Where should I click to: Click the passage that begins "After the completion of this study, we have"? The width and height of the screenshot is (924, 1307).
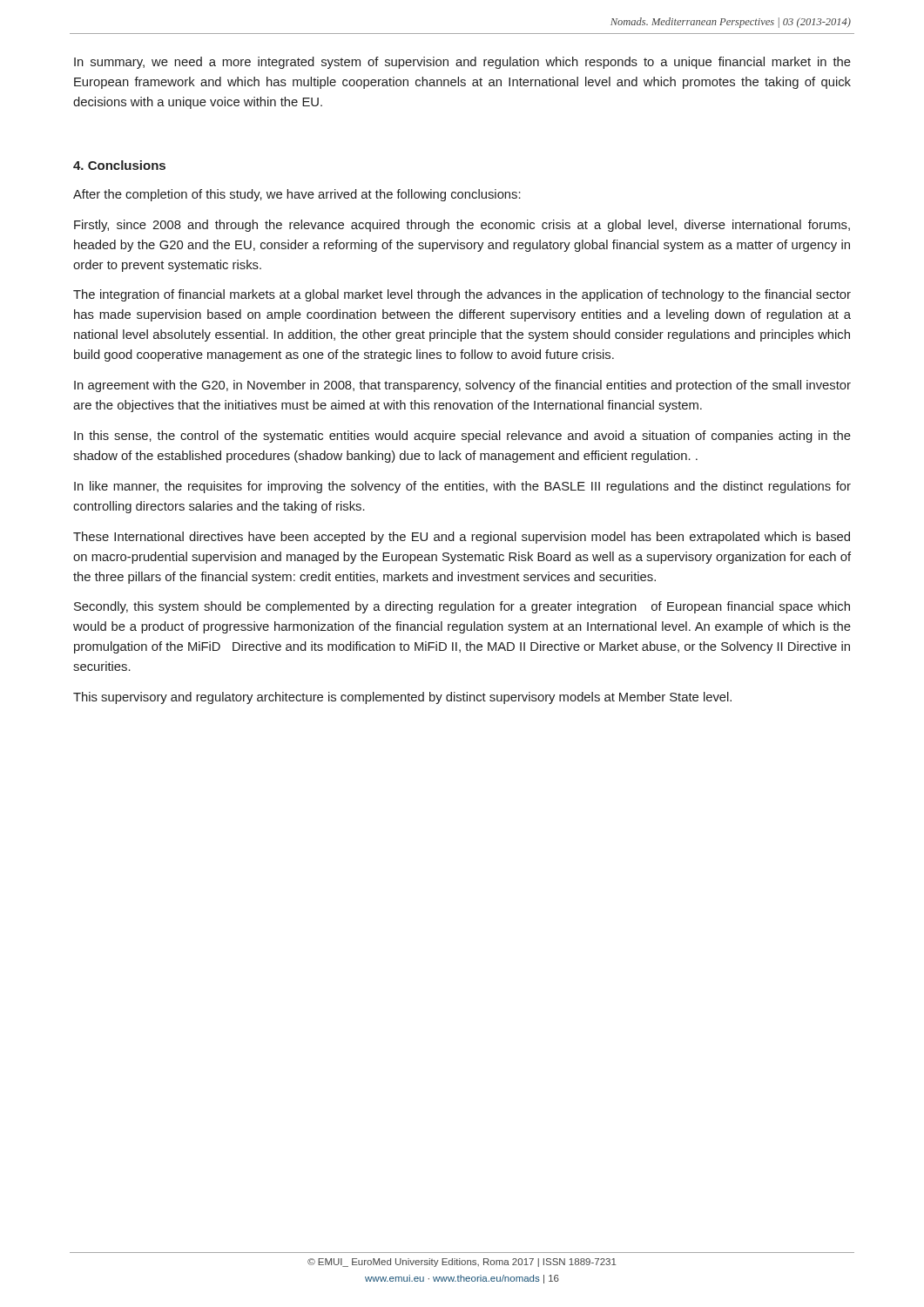(x=297, y=194)
